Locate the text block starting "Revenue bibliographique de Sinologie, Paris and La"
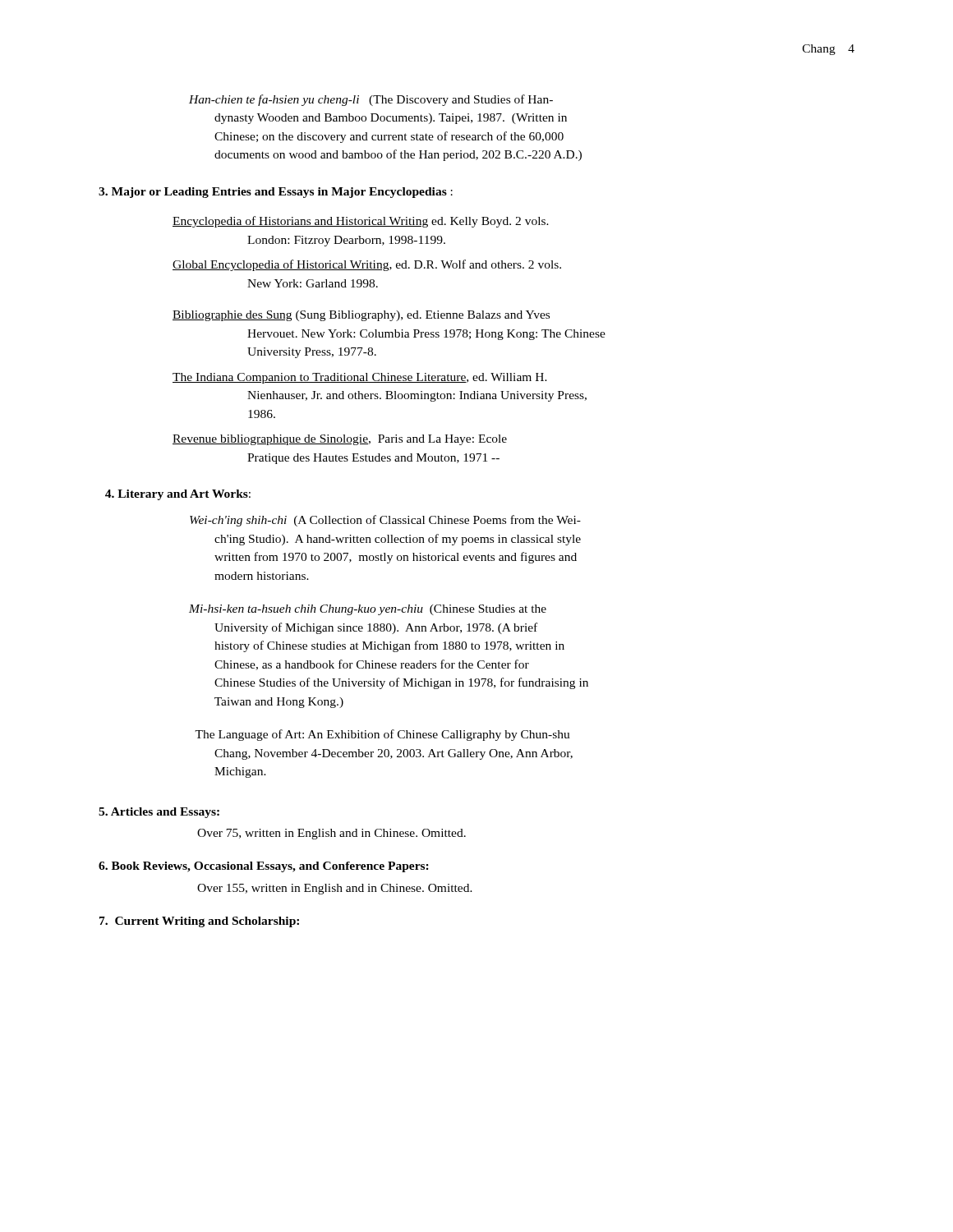Image resolution: width=953 pixels, height=1232 pixels. click(x=340, y=440)
